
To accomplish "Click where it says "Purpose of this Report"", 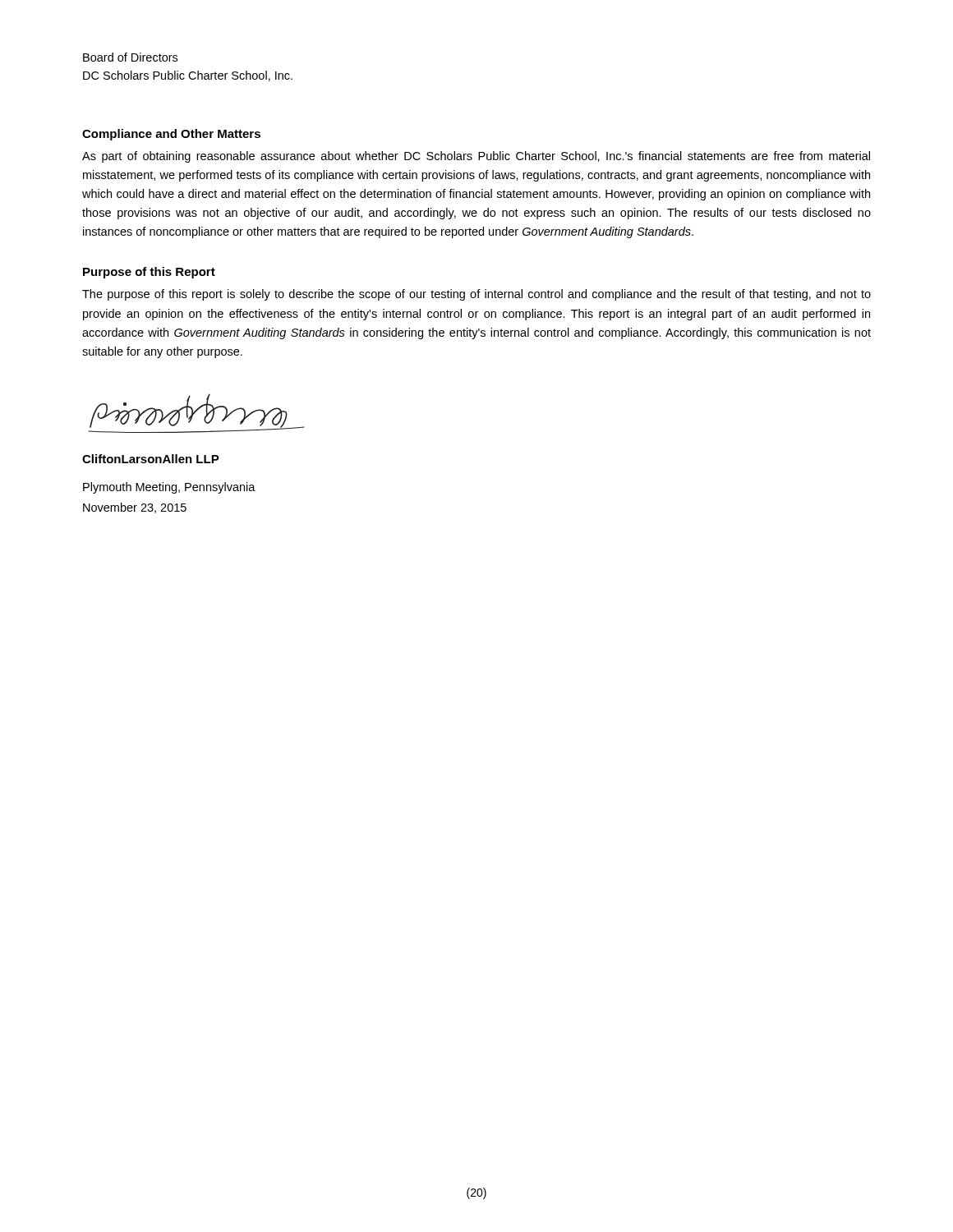I will tap(149, 272).
